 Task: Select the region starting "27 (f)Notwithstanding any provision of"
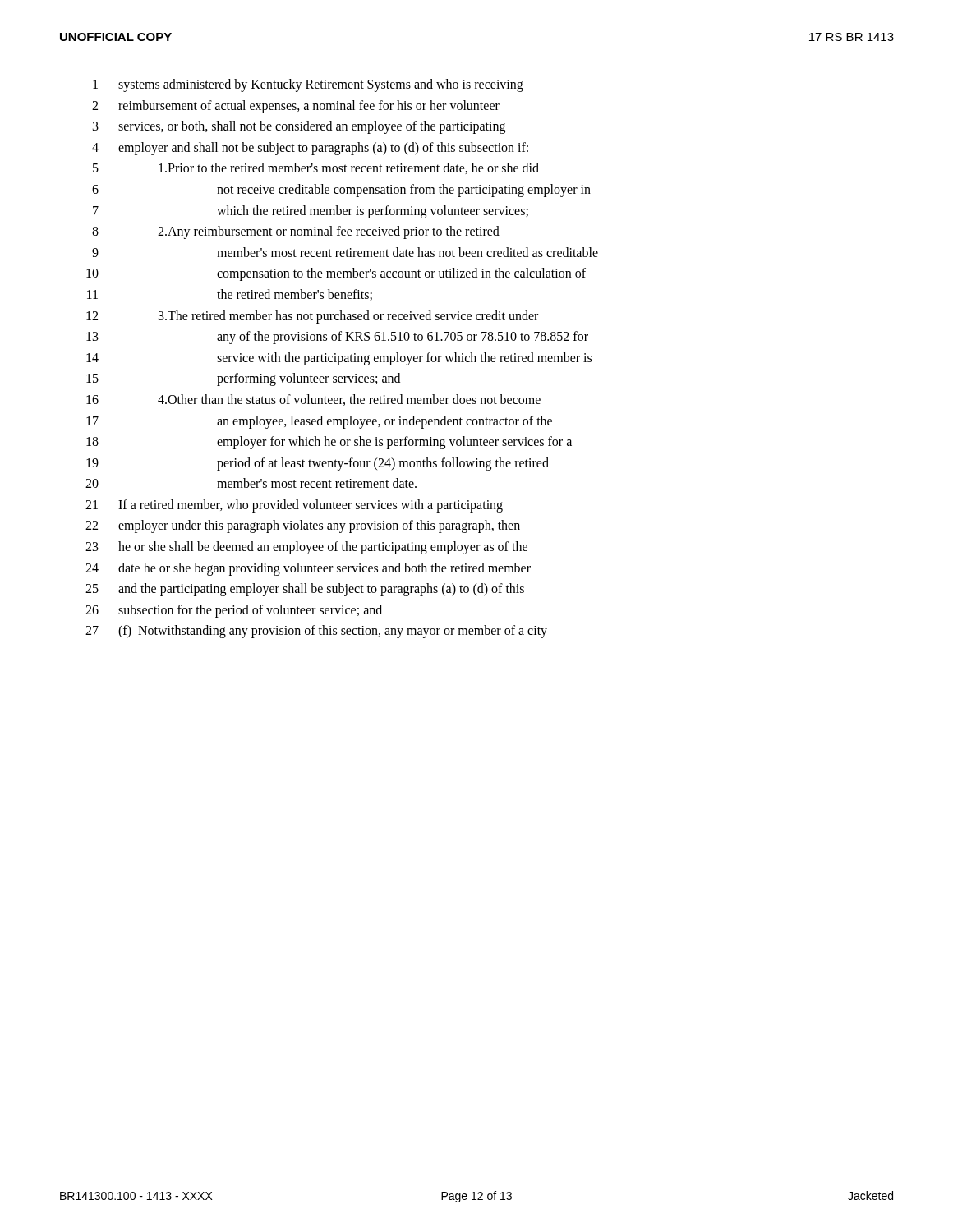click(476, 631)
